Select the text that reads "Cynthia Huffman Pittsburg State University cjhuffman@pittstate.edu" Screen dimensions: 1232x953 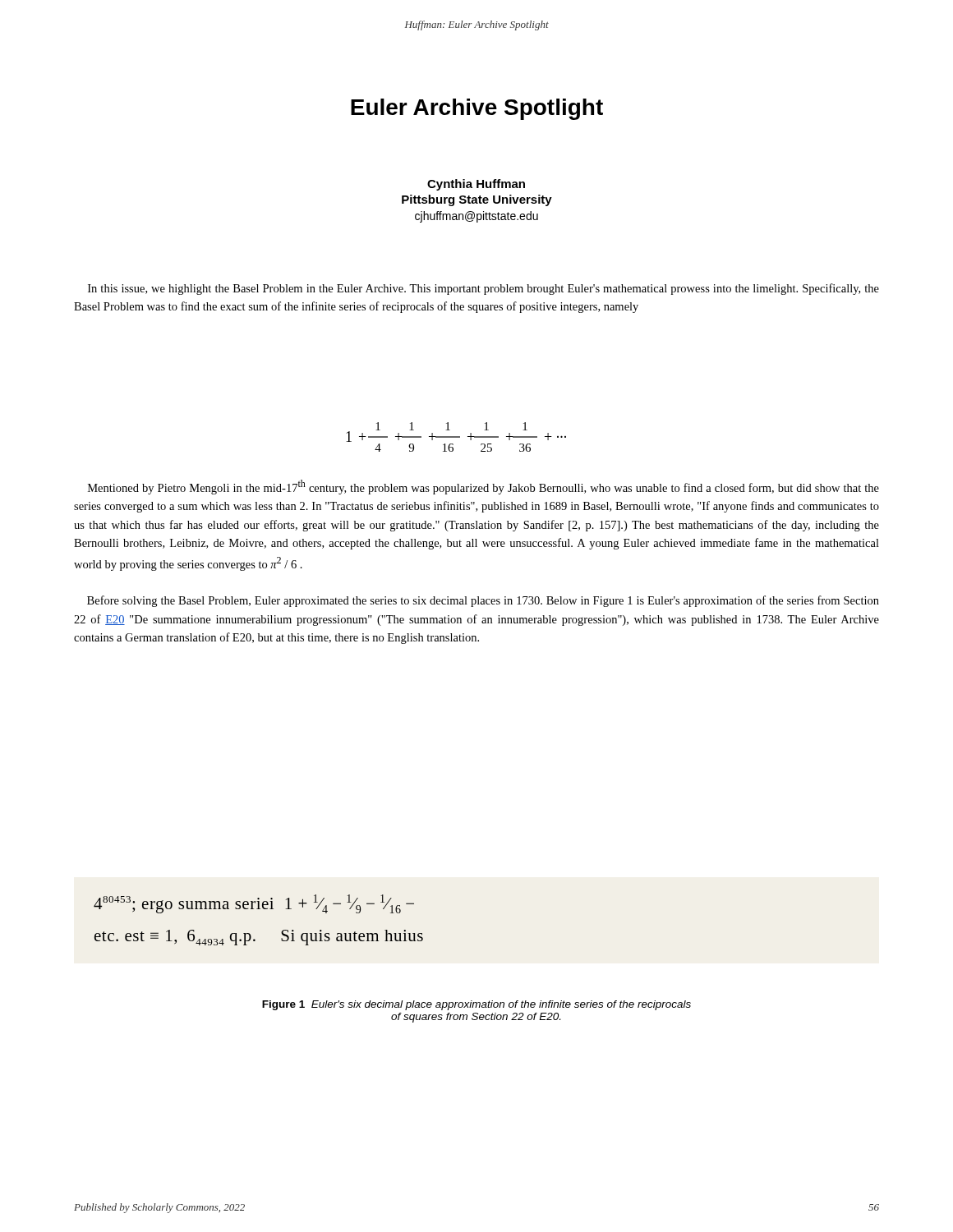pos(476,200)
